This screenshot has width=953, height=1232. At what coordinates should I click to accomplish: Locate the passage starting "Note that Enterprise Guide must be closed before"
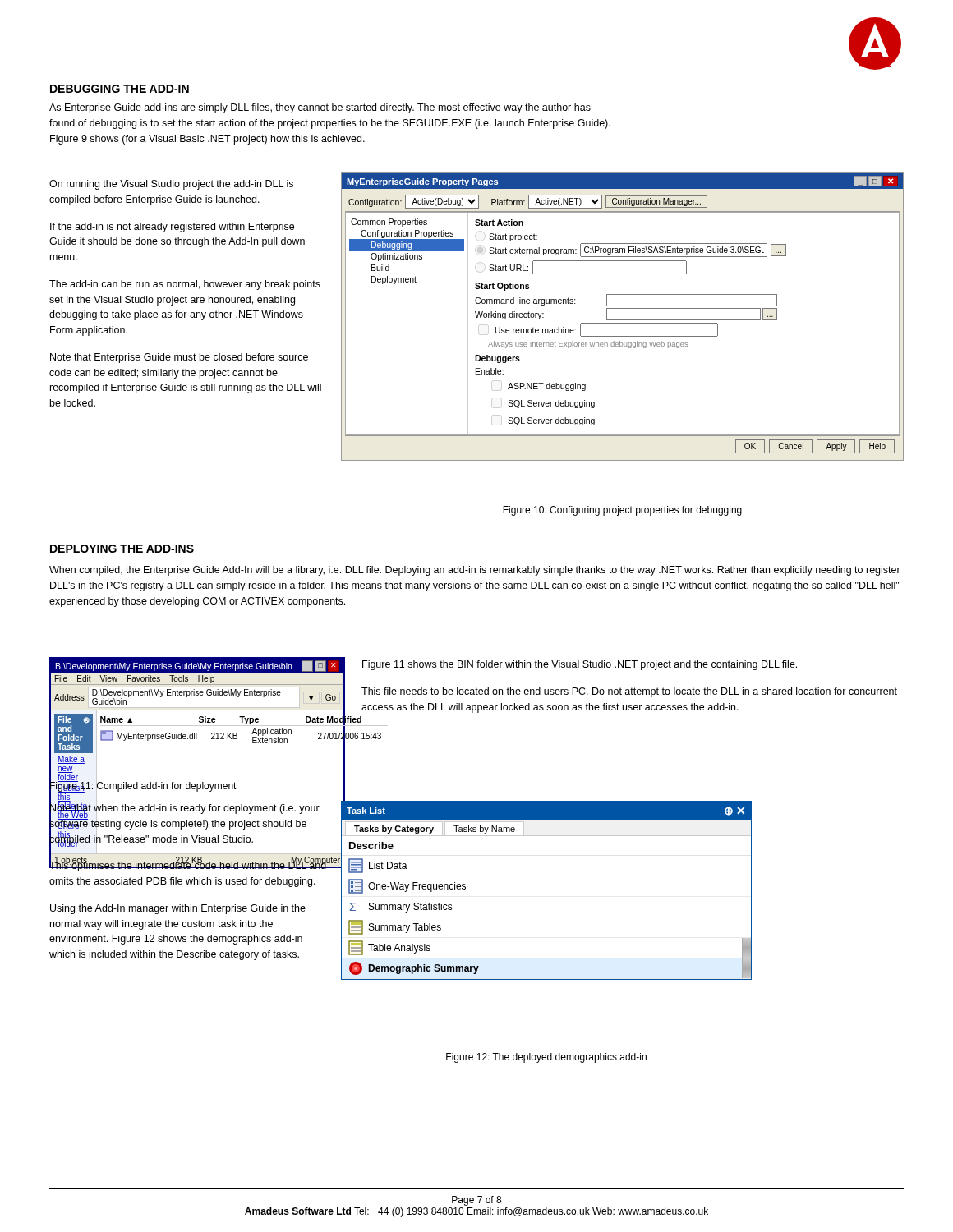click(x=186, y=380)
